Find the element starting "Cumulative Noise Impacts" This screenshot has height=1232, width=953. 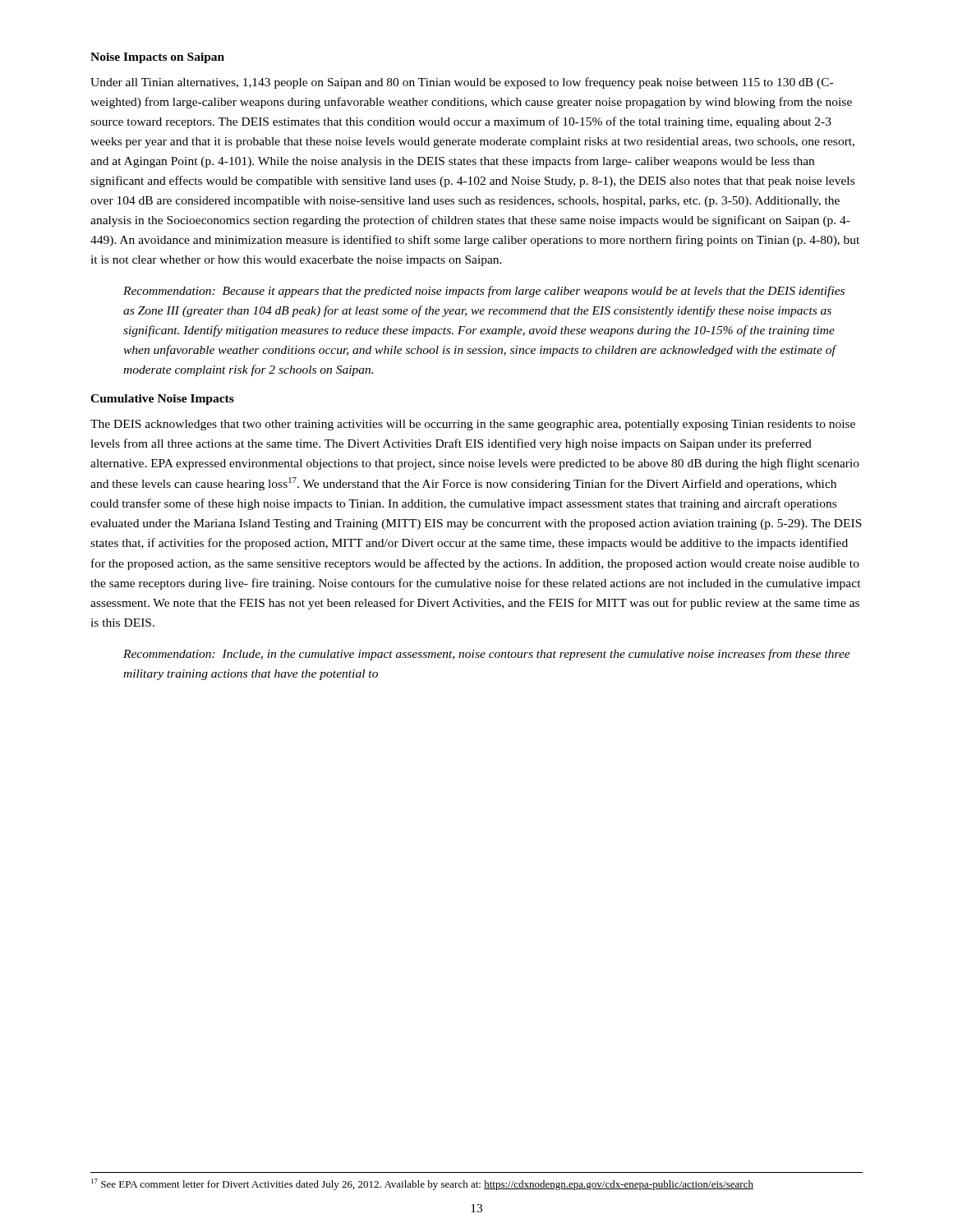point(162,398)
